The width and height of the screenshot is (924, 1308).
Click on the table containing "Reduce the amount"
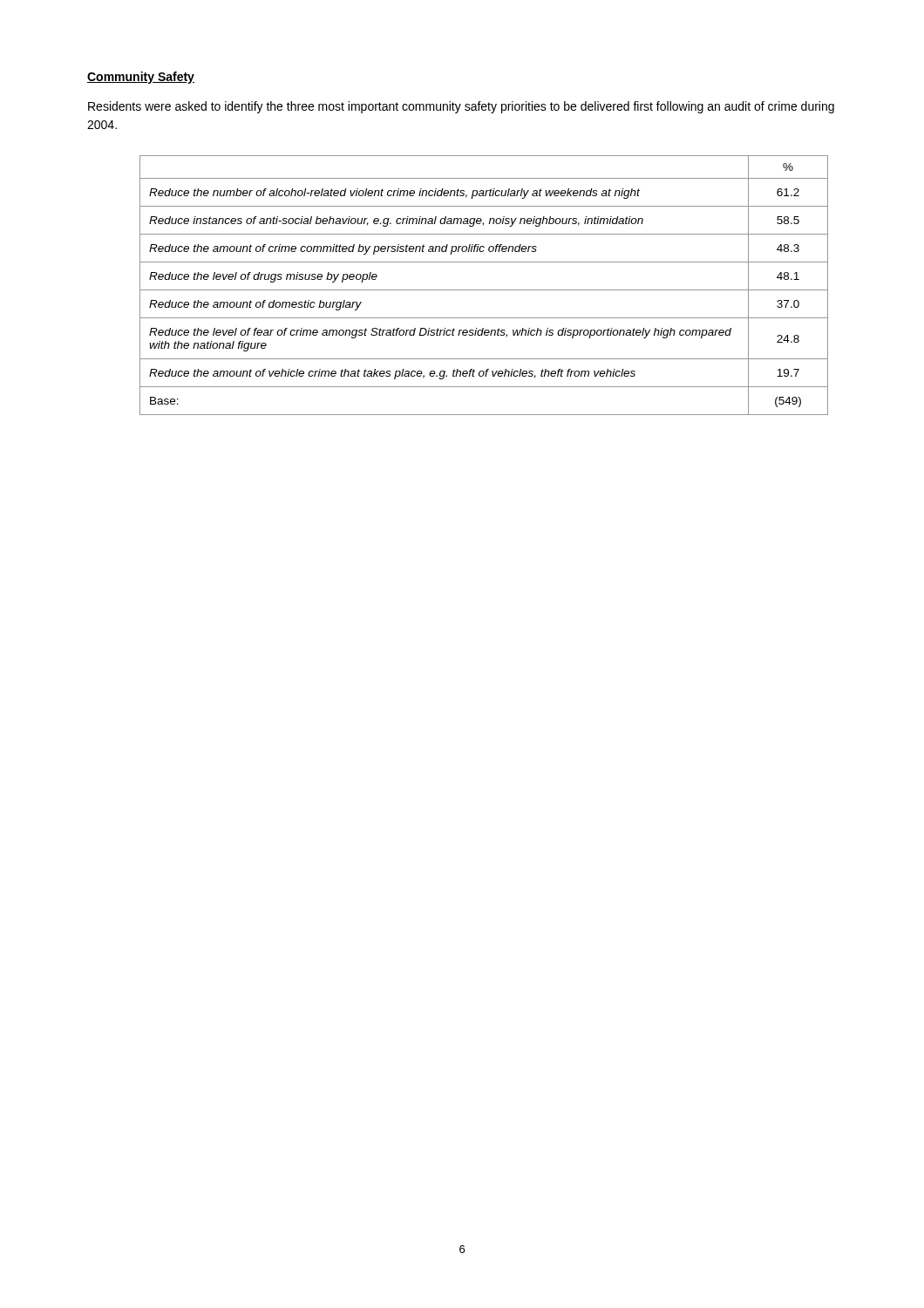[x=484, y=285]
